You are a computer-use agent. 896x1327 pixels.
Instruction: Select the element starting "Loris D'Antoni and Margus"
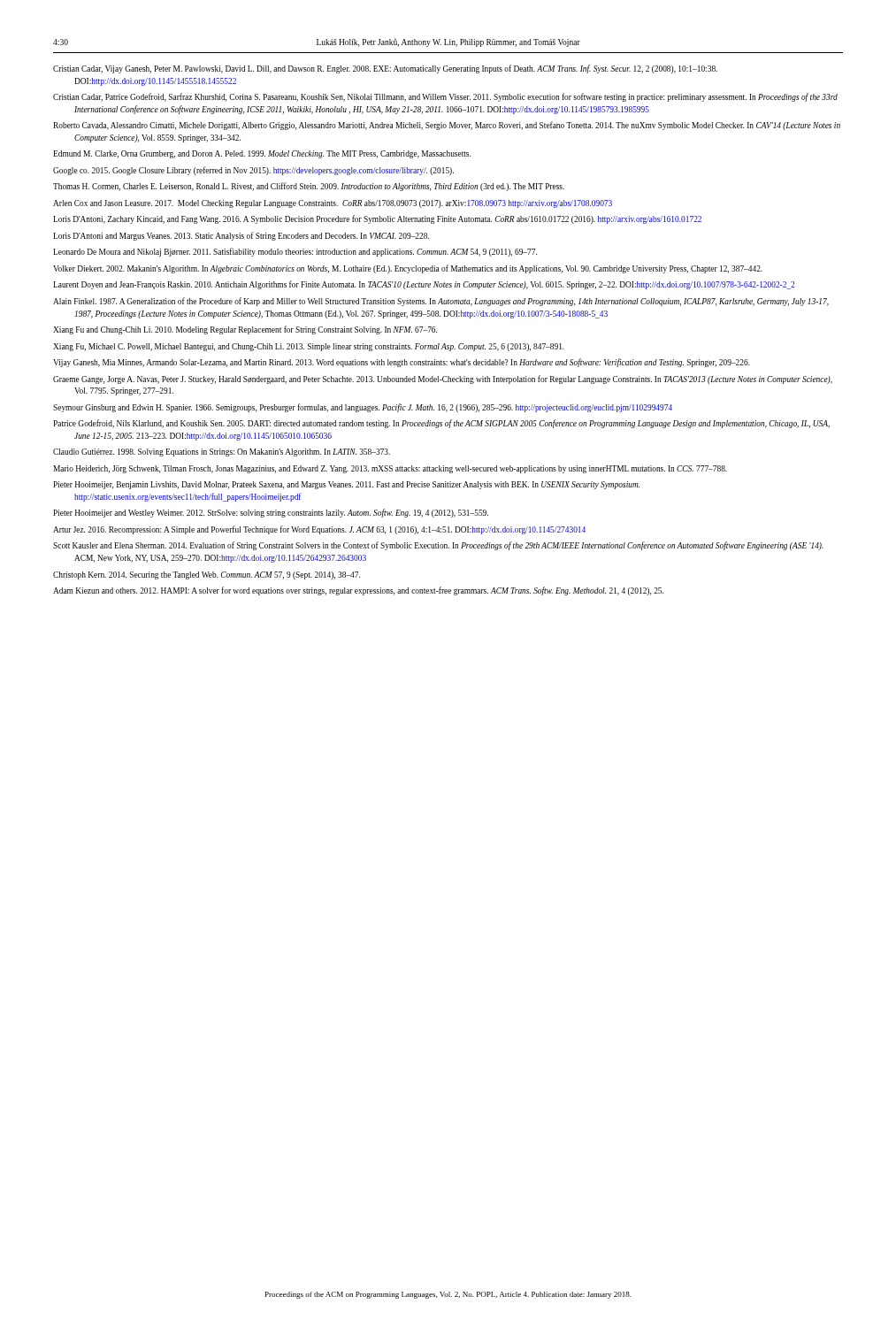tap(241, 236)
